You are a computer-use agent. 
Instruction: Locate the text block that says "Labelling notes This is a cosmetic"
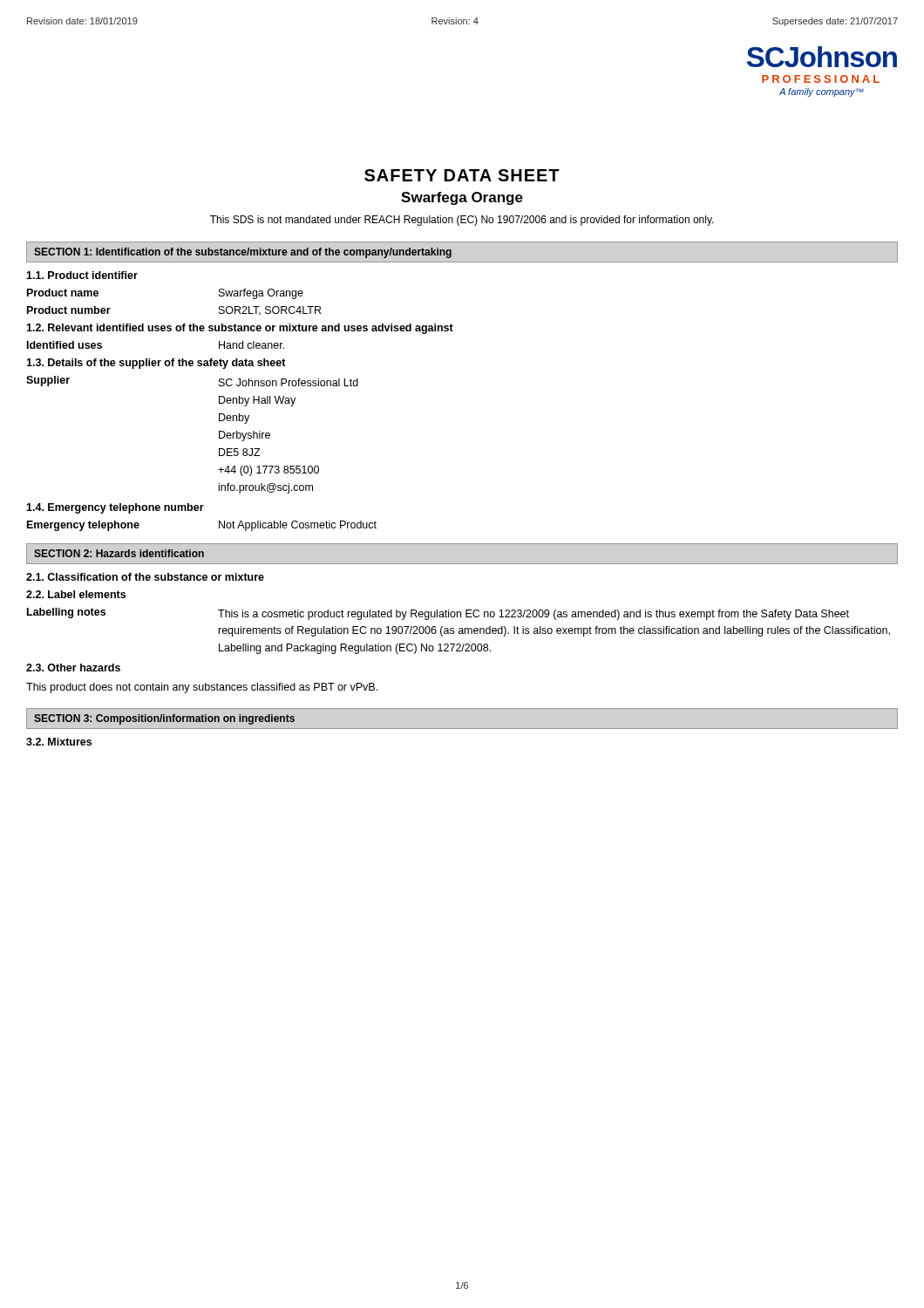[462, 631]
